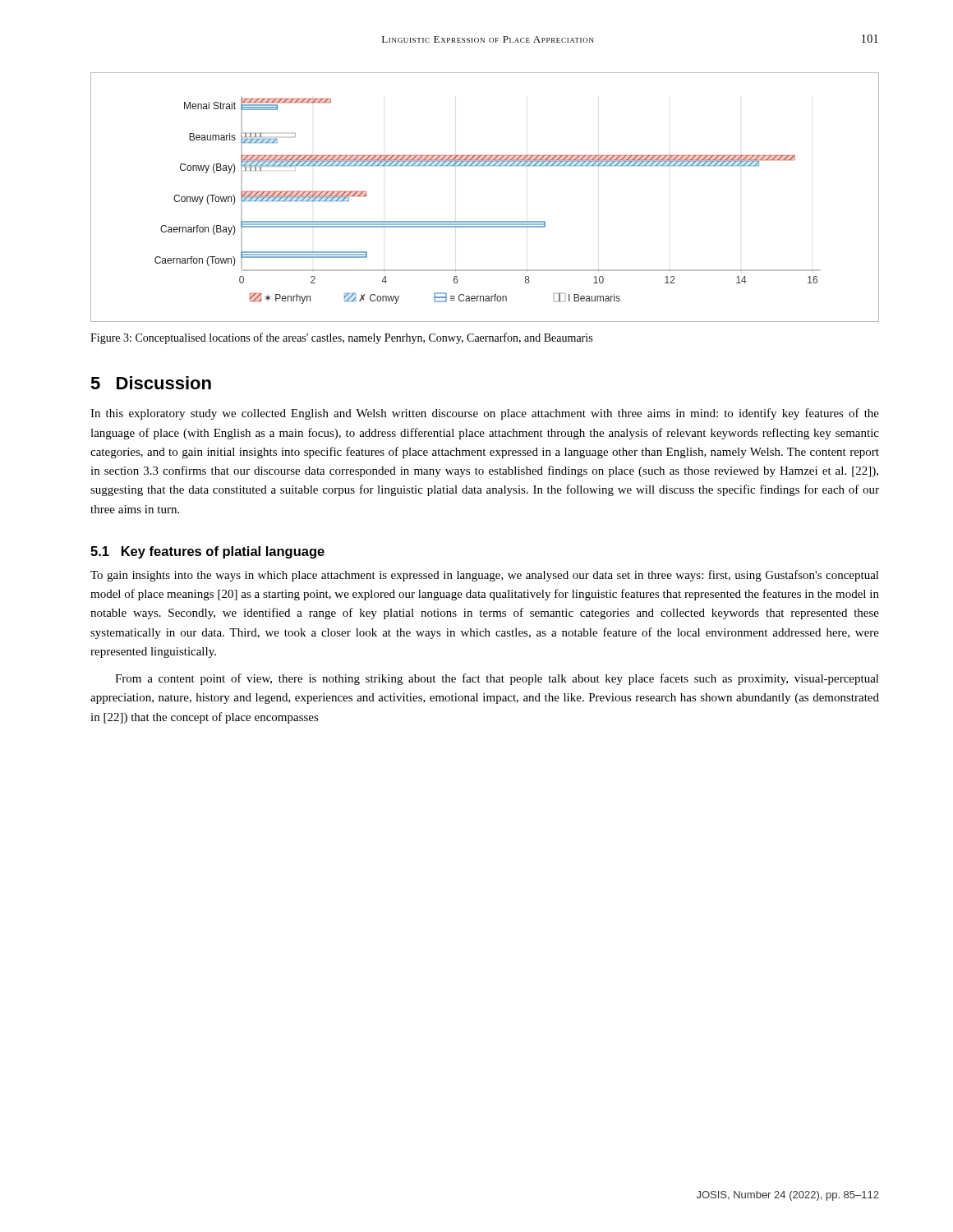Locate the section header with the text "5.1 Key features of platial language"
953x1232 pixels.
[207, 552]
